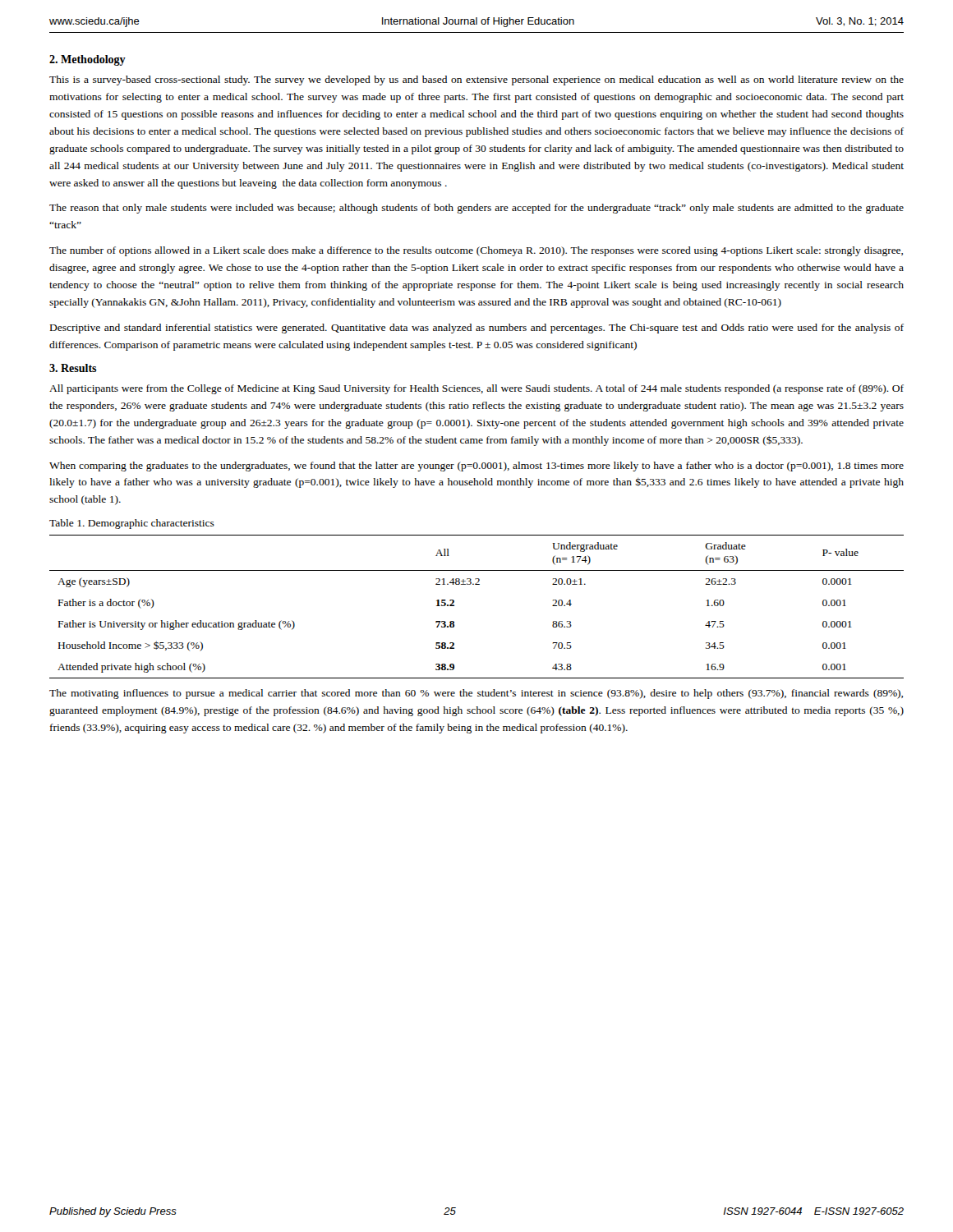The height and width of the screenshot is (1232, 953).
Task: Locate the block of text that opens with "When comparing the graduates to the undergraduates,"
Action: coord(476,482)
